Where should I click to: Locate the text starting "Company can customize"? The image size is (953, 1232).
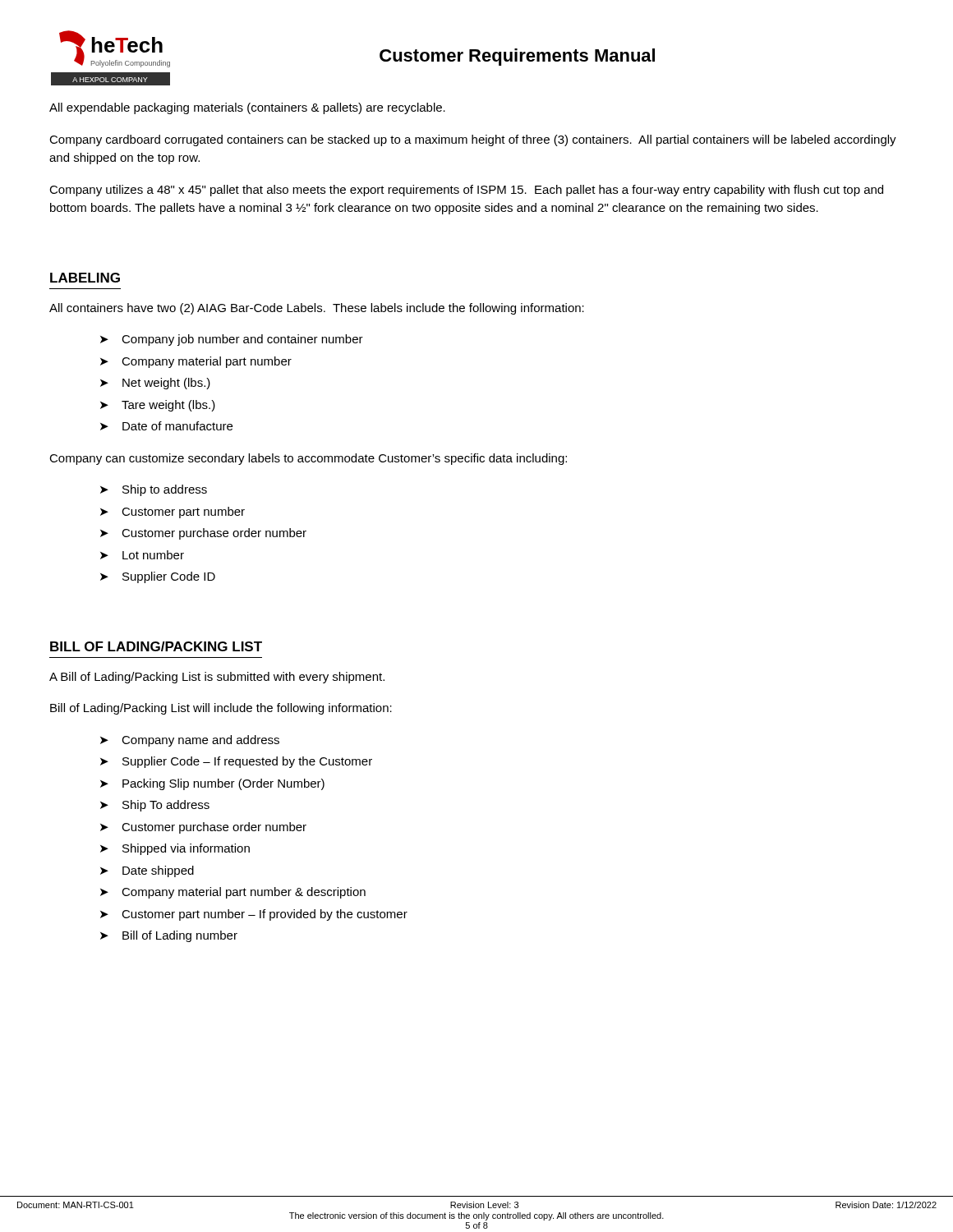click(309, 458)
